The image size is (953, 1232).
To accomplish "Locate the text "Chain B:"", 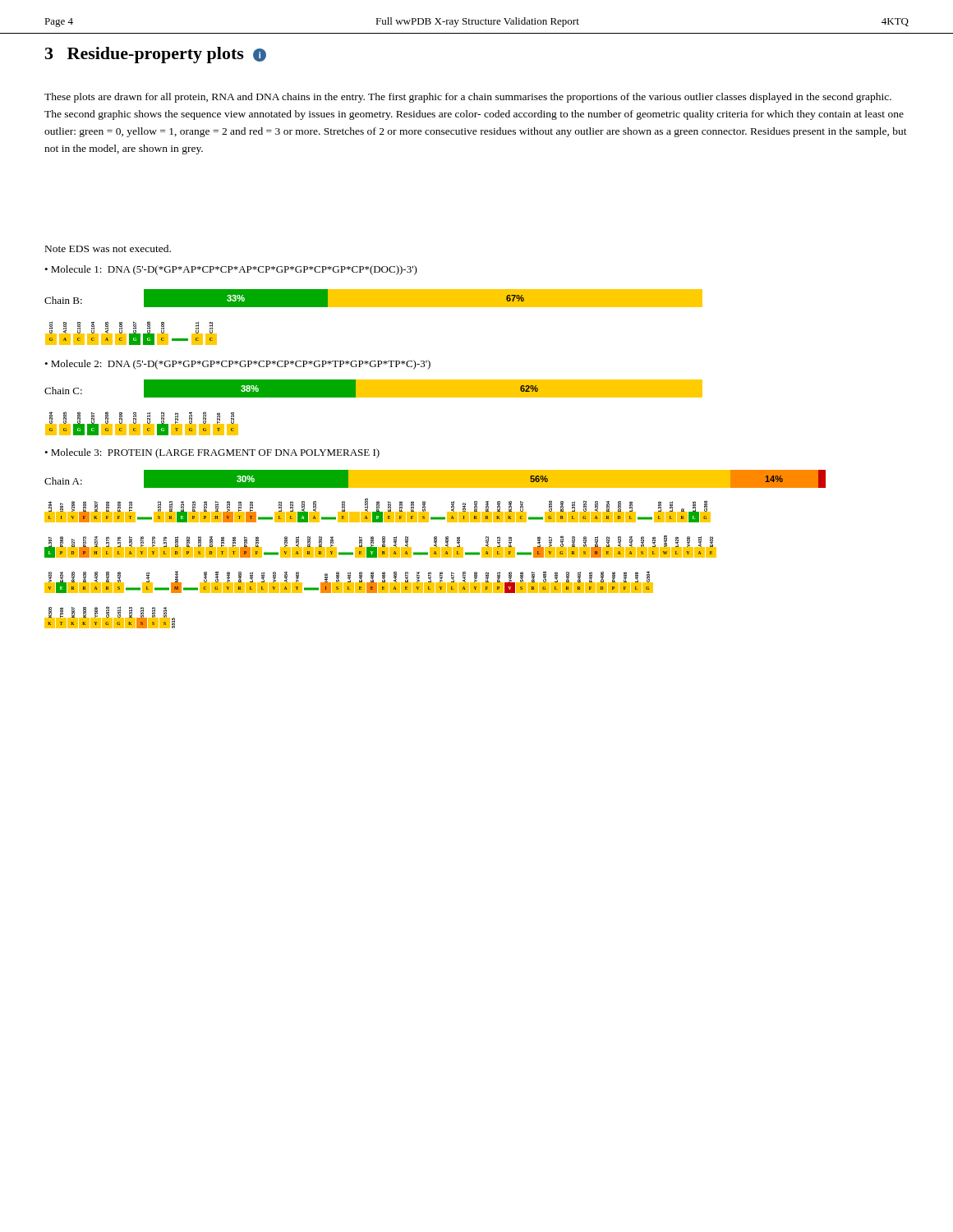I will (64, 300).
